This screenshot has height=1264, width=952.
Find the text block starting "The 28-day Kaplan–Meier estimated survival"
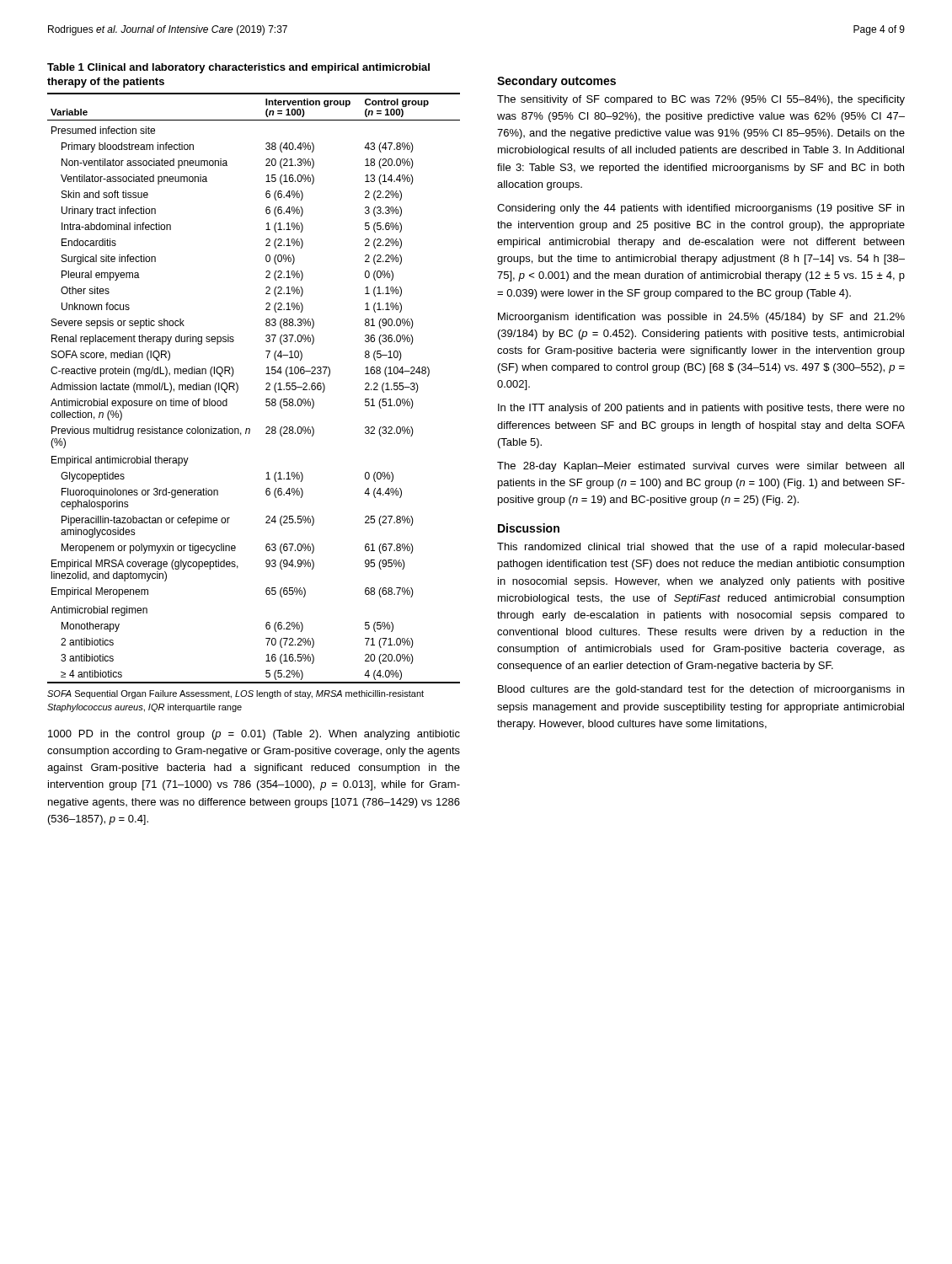click(x=701, y=482)
